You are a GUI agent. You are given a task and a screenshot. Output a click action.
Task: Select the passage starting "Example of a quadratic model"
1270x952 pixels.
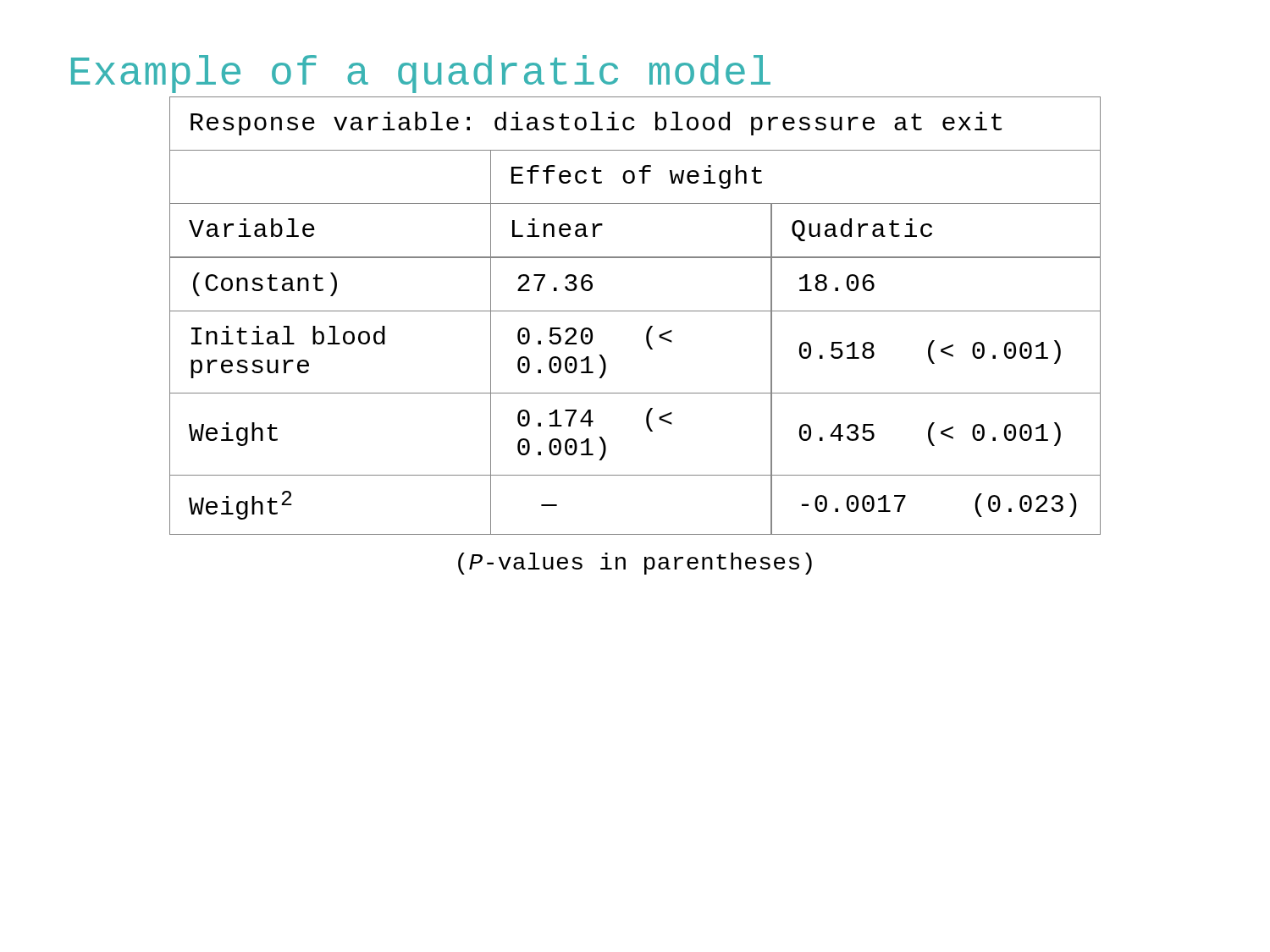420,74
